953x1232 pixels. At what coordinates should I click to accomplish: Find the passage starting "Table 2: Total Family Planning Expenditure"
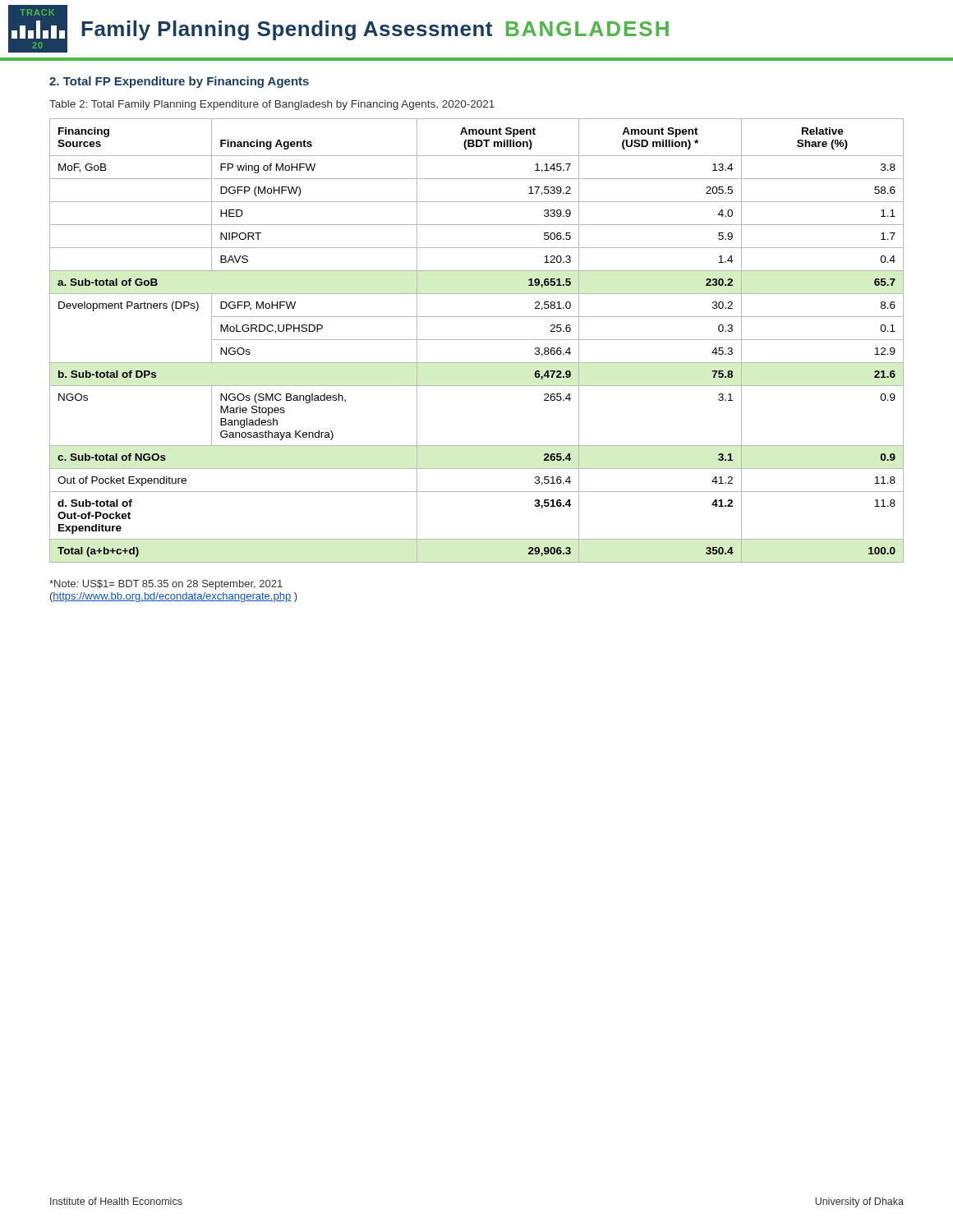(272, 104)
